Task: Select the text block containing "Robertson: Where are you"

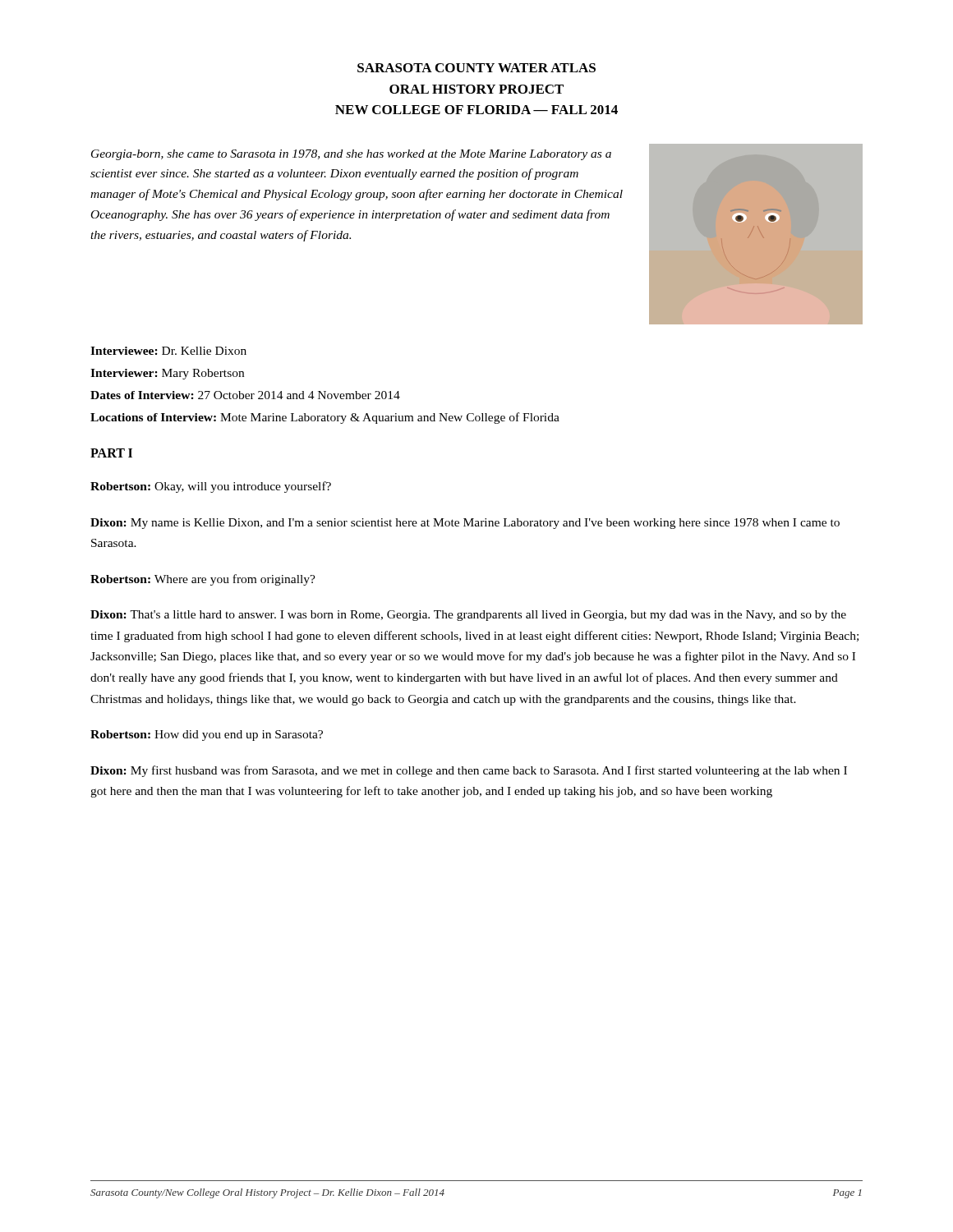Action: 203,580
